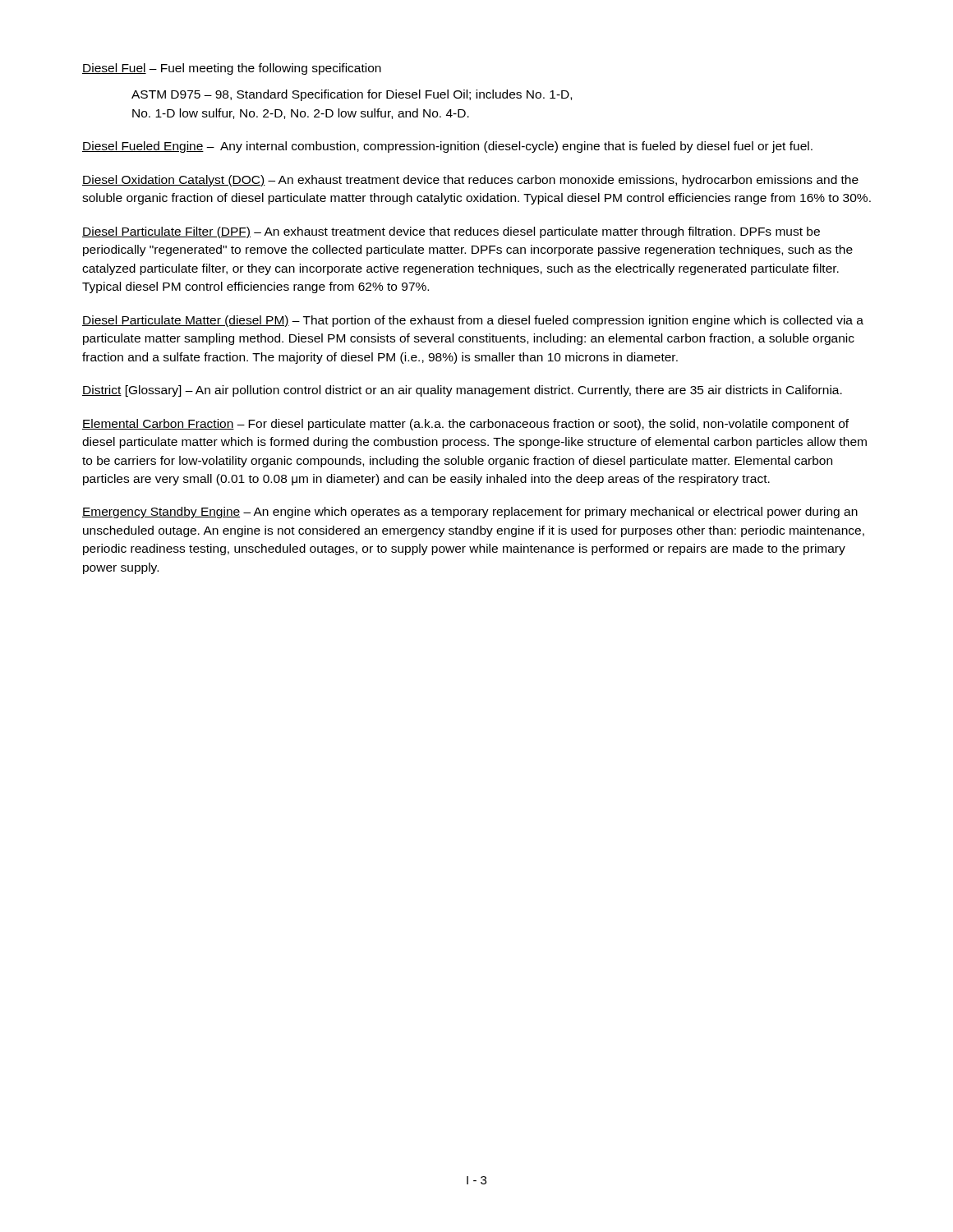Click on the element starting "Diesel Particulate Filter (DPF)"
Viewport: 953px width, 1232px height.
[x=481, y=259]
